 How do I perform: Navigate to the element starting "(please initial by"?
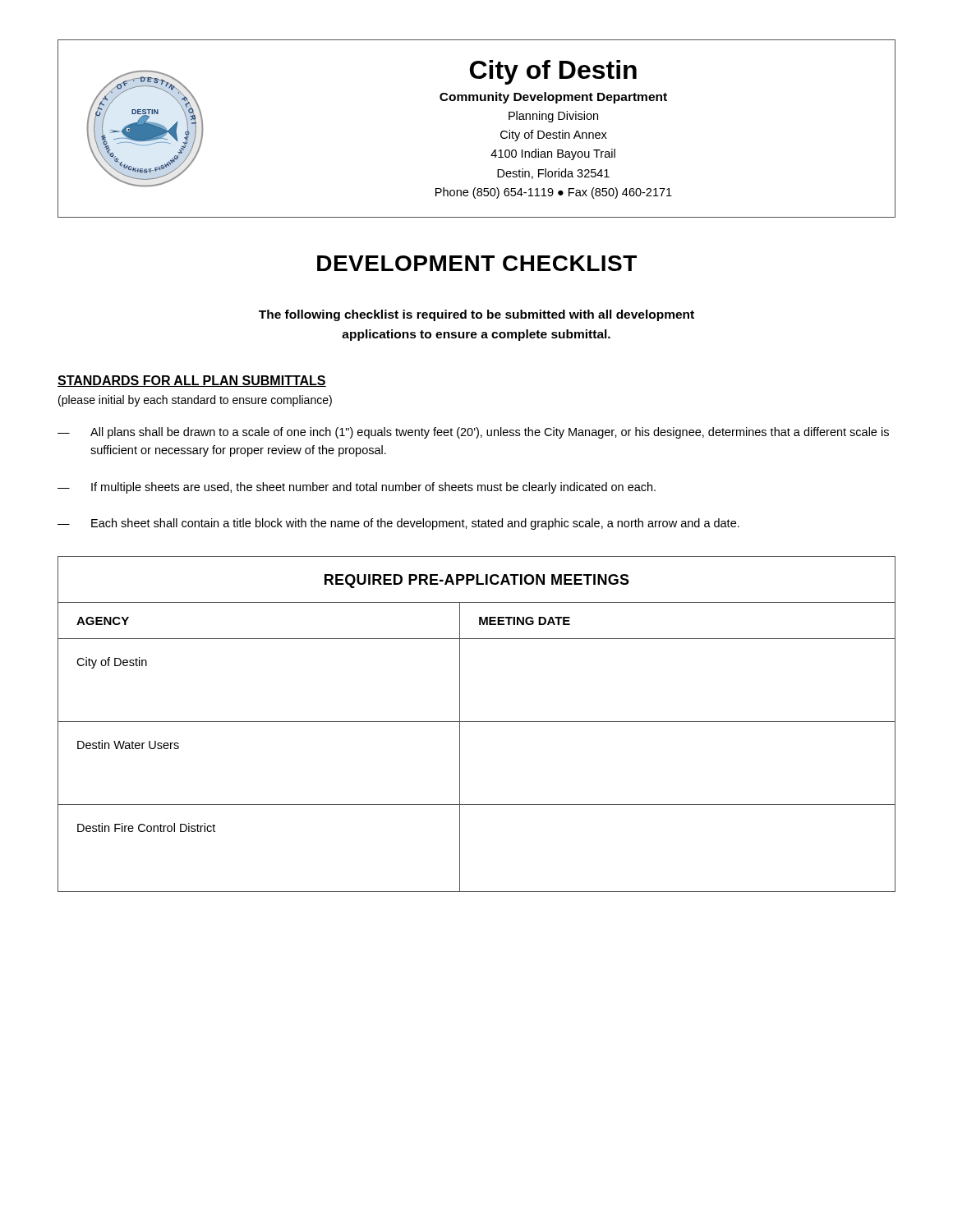pos(195,400)
